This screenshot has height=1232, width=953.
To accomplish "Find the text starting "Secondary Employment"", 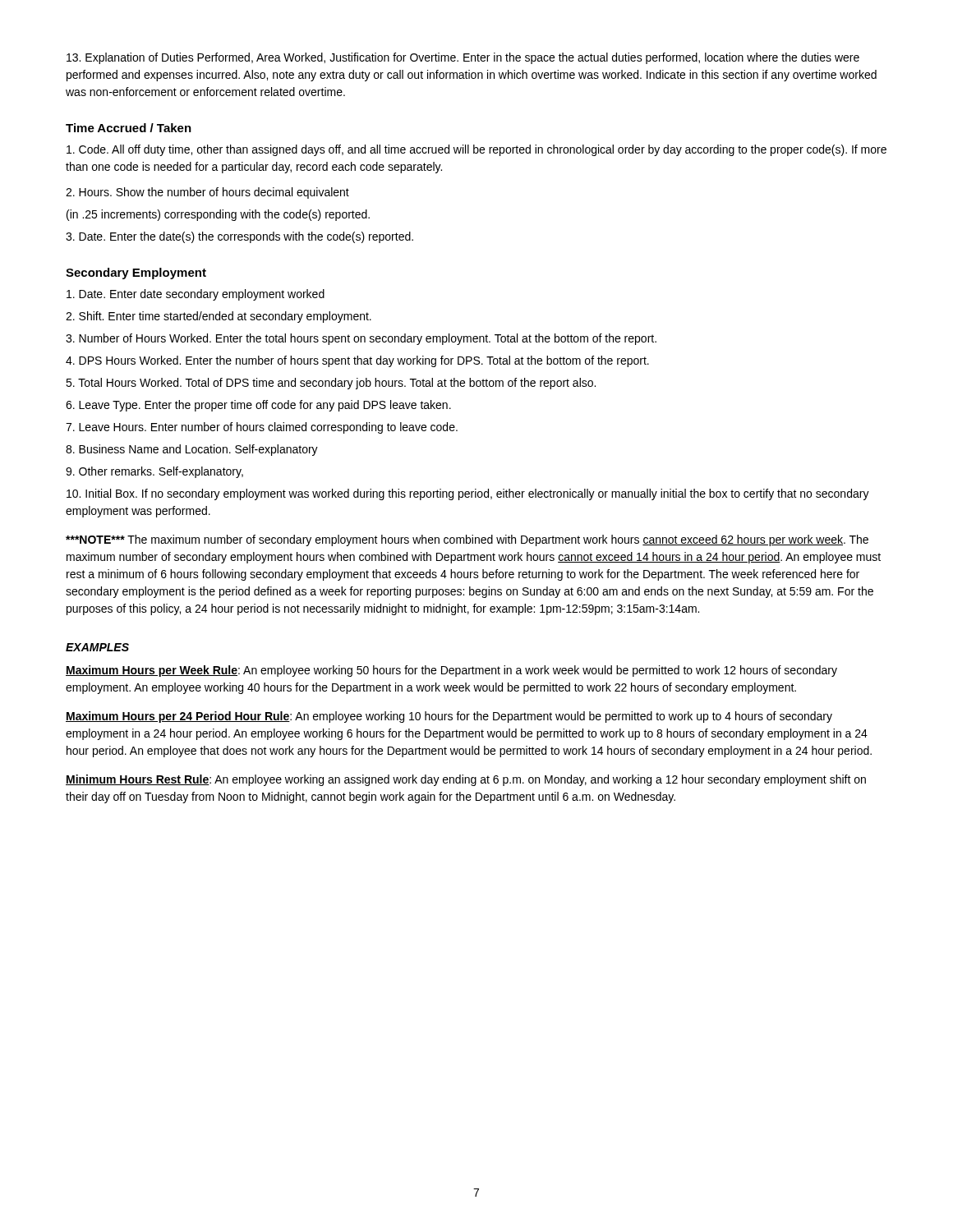I will point(136,272).
